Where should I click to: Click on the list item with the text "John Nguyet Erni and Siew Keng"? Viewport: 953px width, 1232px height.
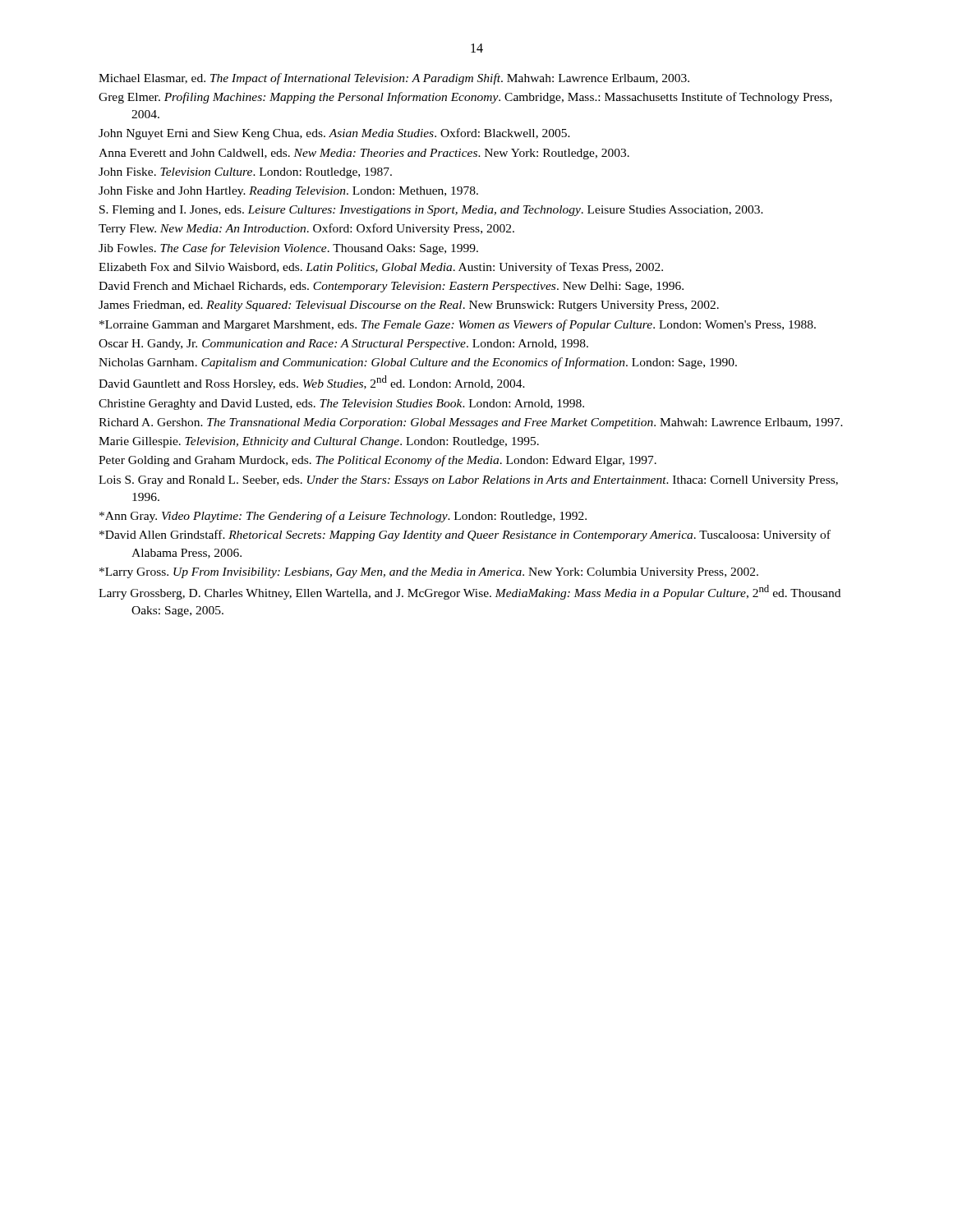[334, 133]
